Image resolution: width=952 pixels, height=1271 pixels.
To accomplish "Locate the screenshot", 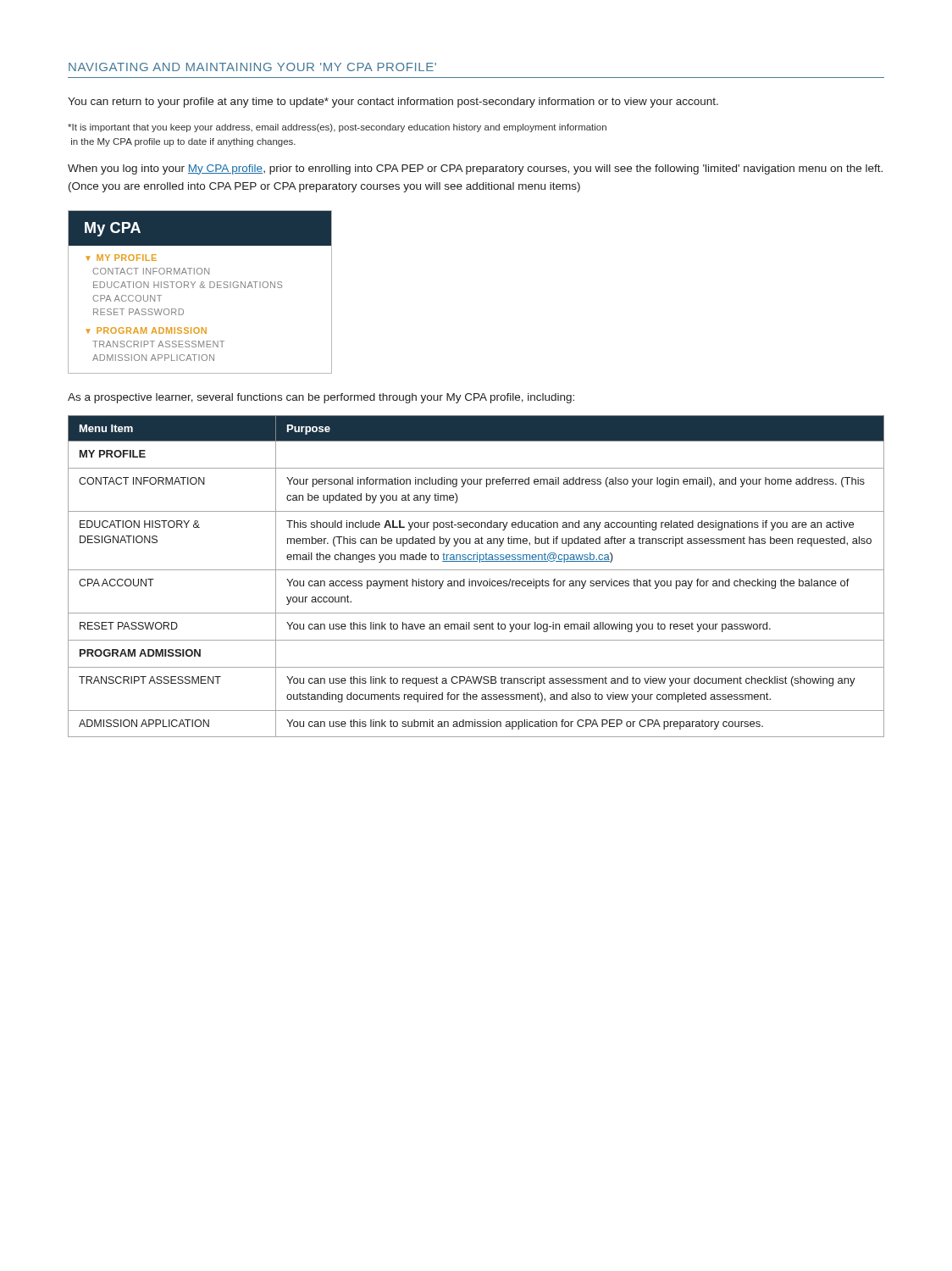I will click(476, 292).
